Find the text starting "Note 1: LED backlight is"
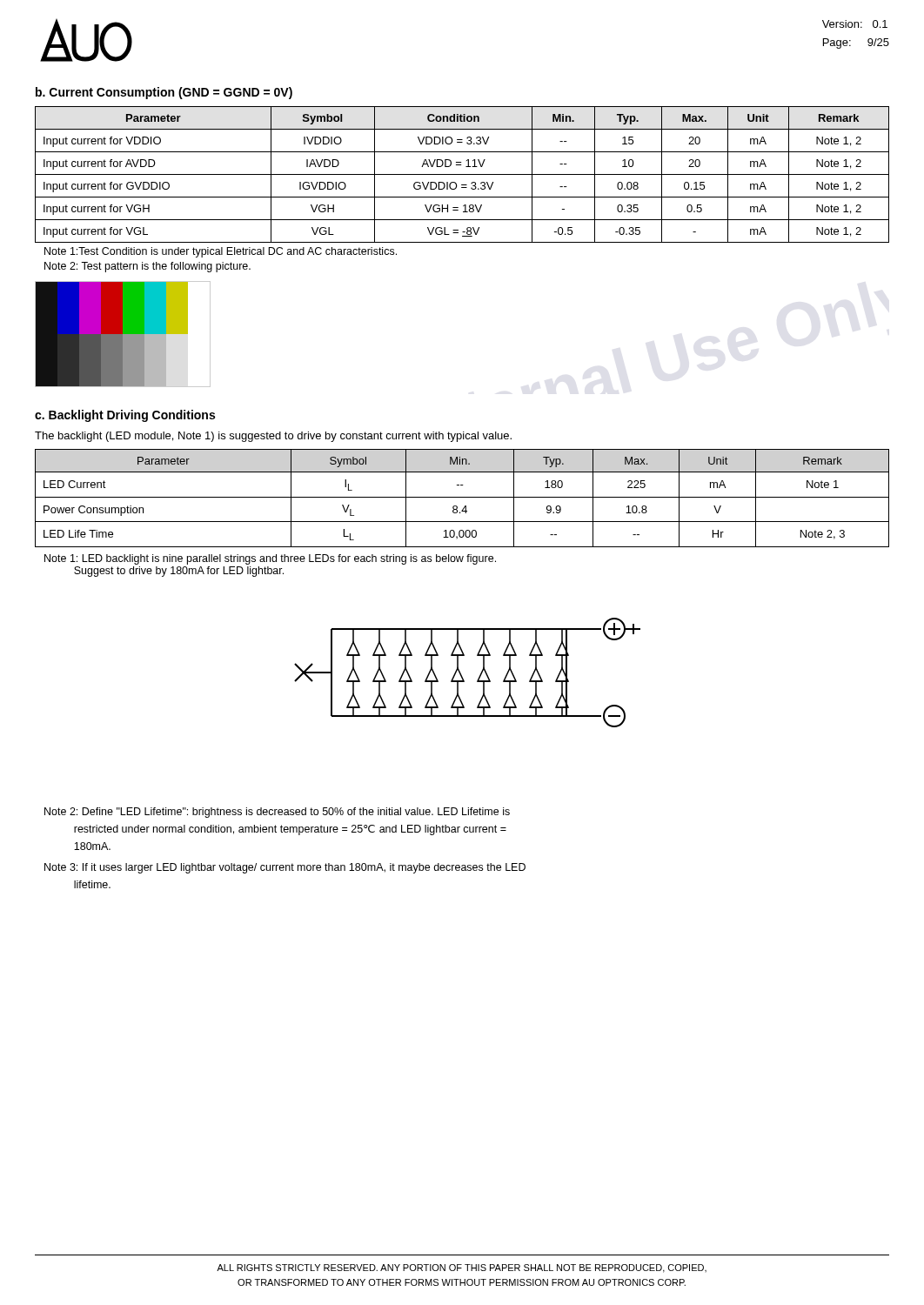924x1305 pixels. point(270,564)
